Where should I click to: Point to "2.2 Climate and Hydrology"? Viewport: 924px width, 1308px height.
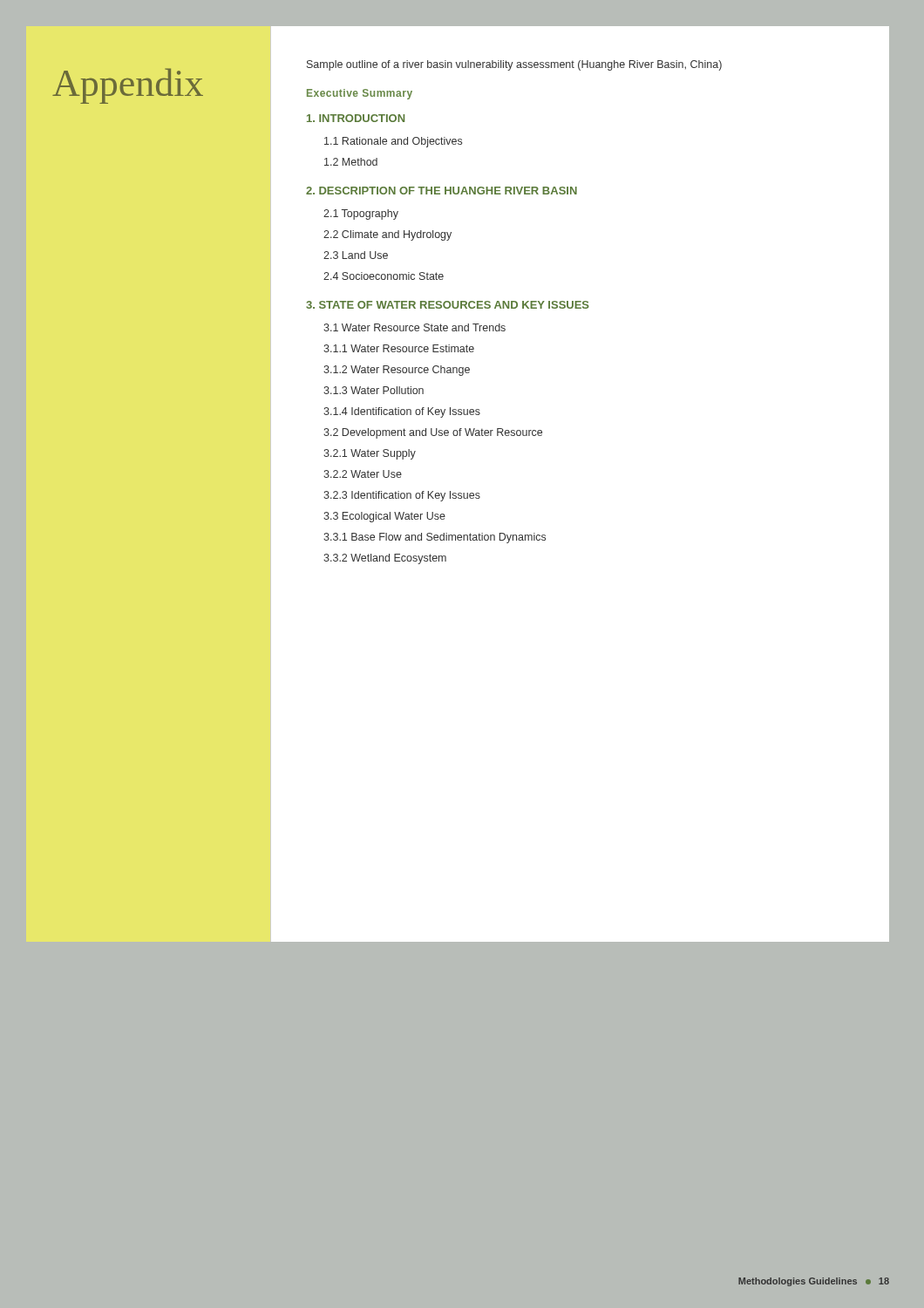(x=388, y=234)
